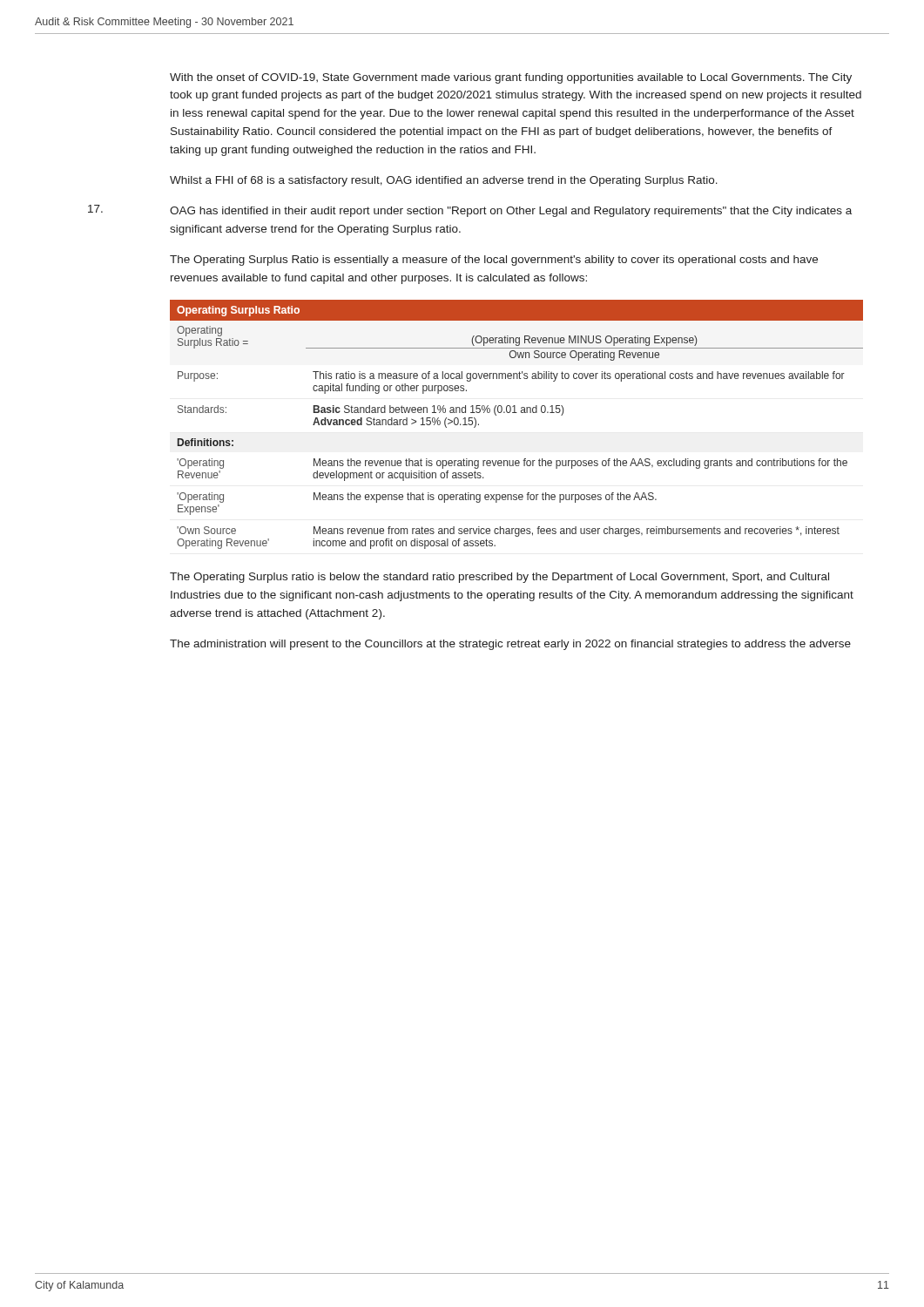924x1307 pixels.
Task: Locate the region starting "OAG has identified in"
Action: click(516, 220)
